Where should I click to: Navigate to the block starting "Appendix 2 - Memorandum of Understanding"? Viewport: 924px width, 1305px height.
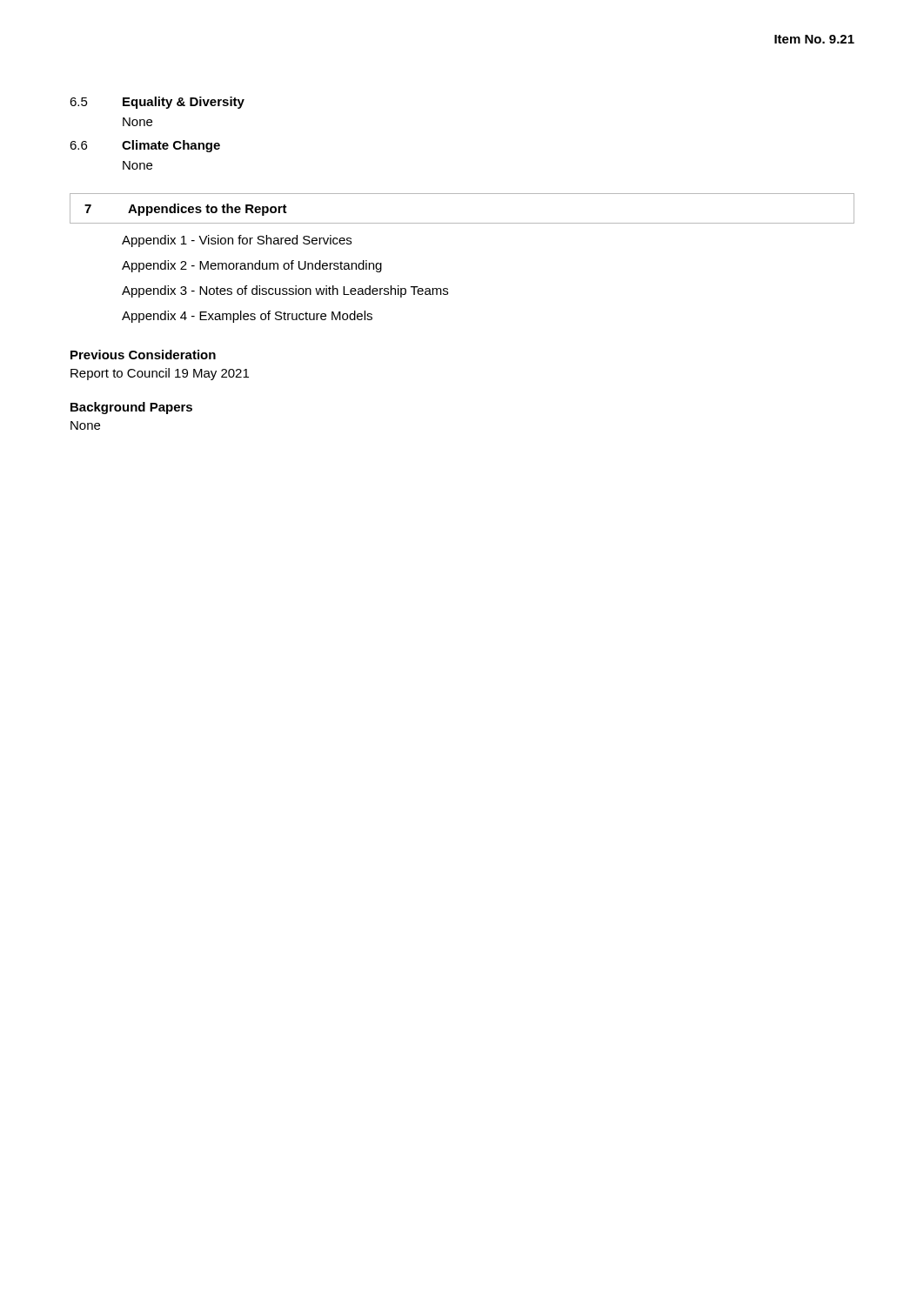pyautogui.click(x=252, y=265)
